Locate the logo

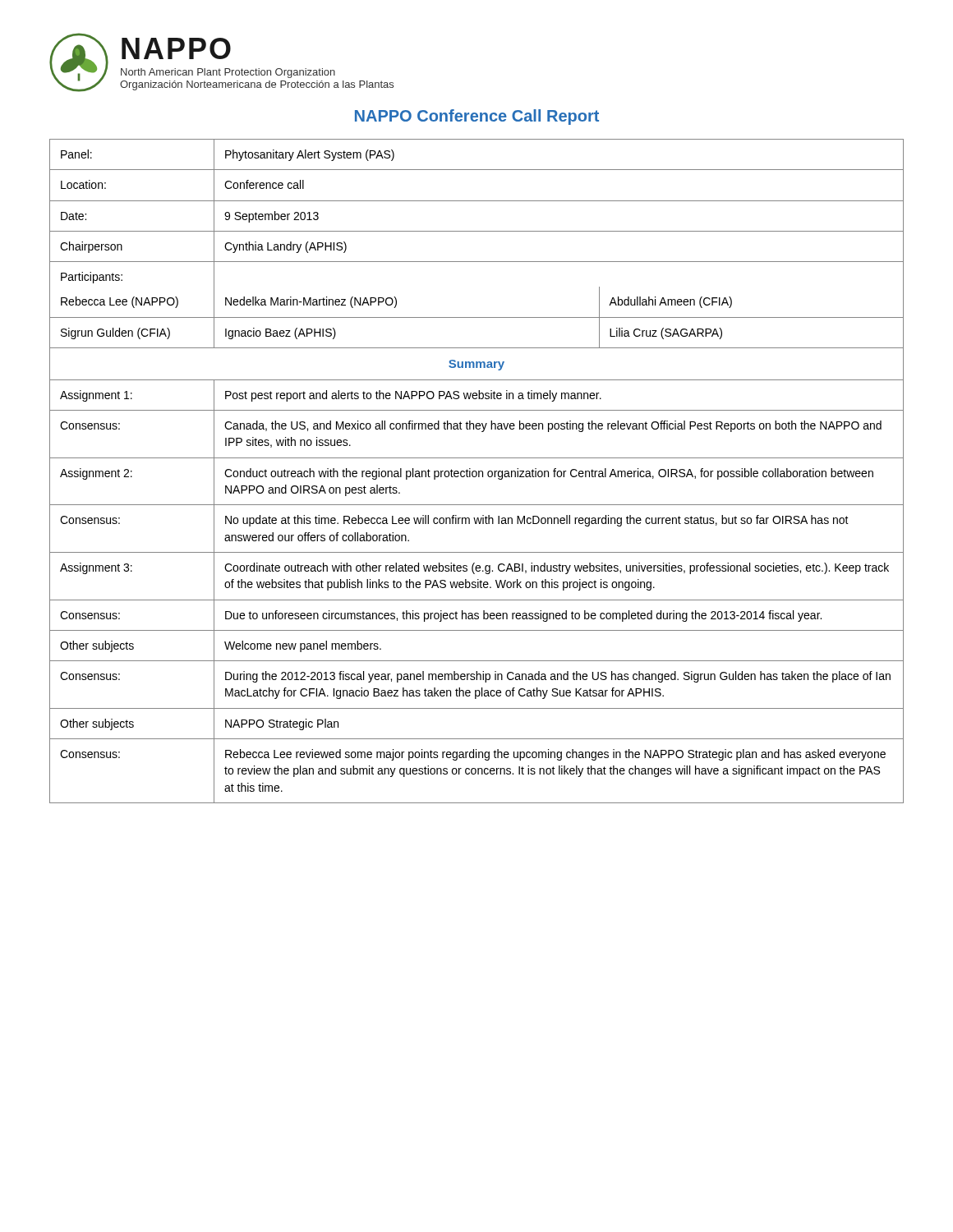476,62
